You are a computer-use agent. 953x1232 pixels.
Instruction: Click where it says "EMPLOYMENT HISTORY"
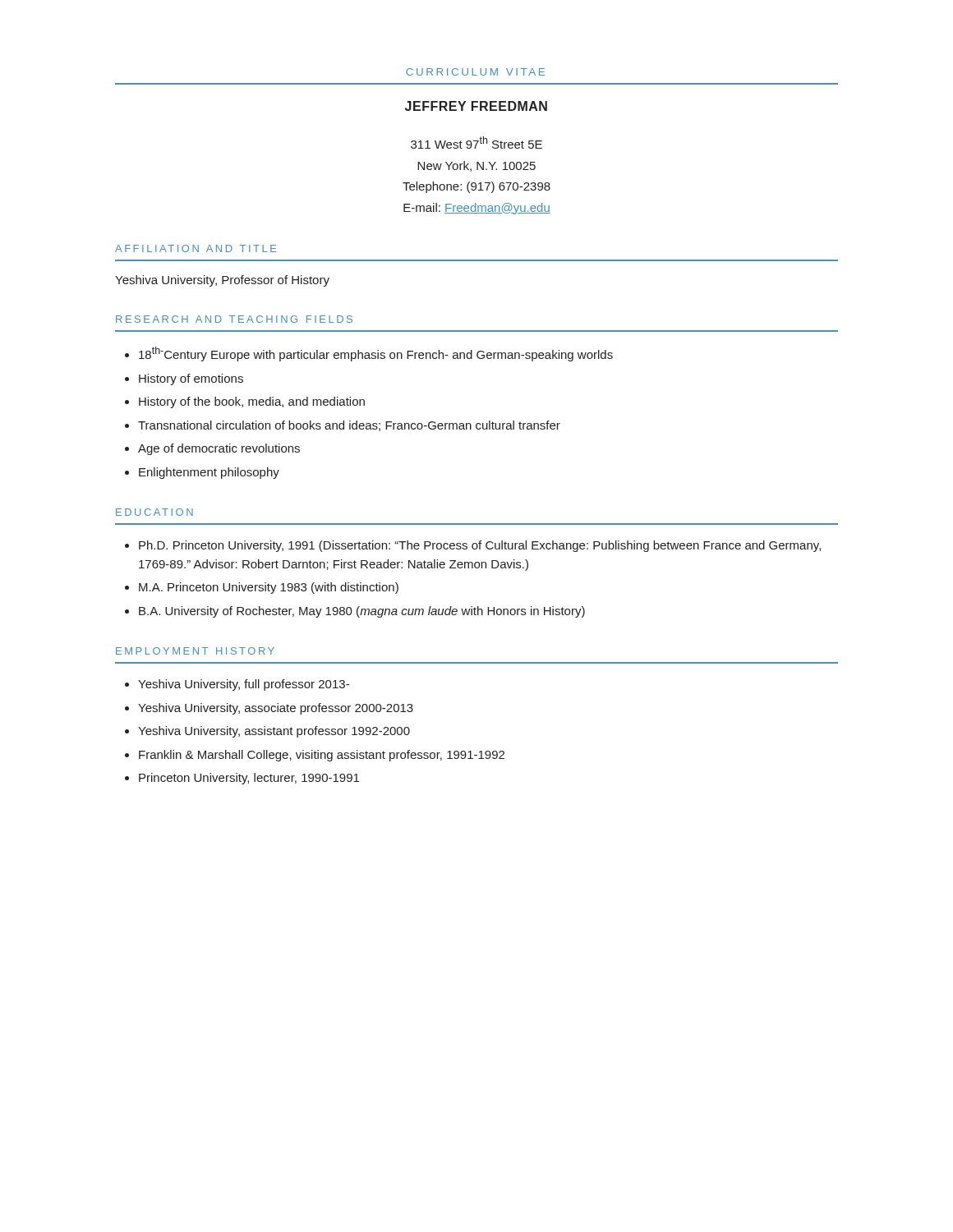pos(196,651)
